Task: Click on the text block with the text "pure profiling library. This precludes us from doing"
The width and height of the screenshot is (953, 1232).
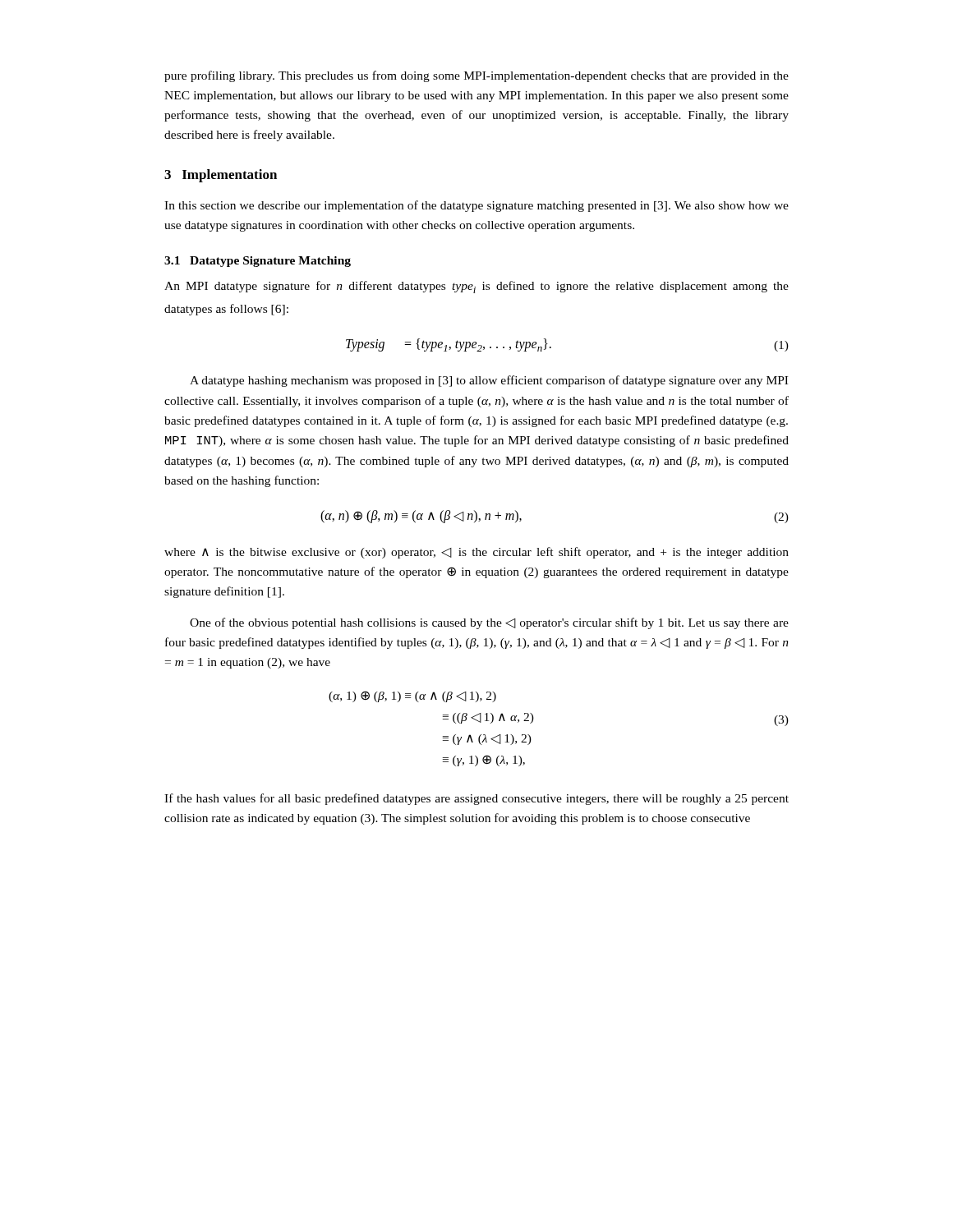Action: coord(476,105)
